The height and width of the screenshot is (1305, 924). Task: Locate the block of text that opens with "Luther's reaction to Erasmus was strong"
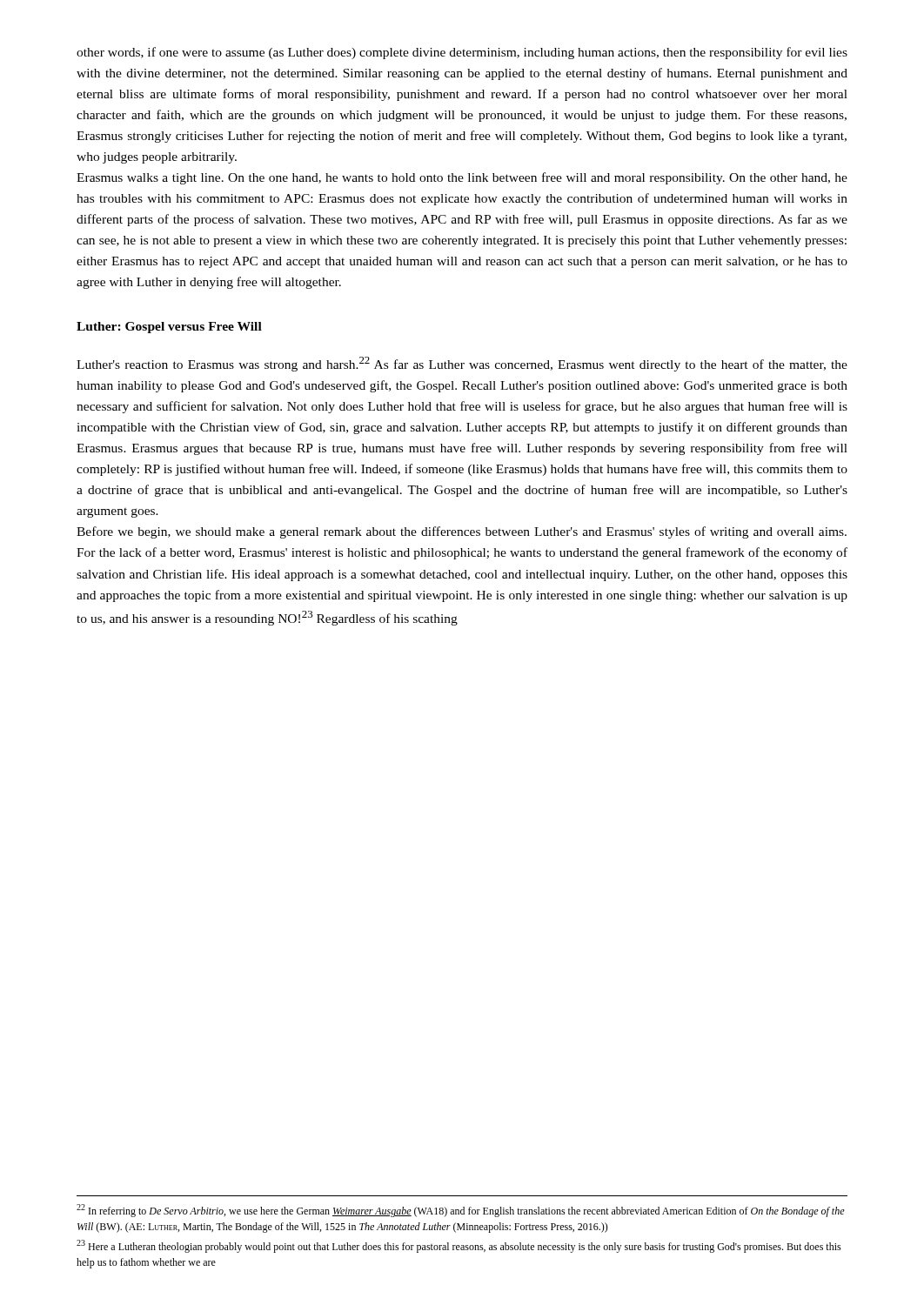[x=462, y=489]
